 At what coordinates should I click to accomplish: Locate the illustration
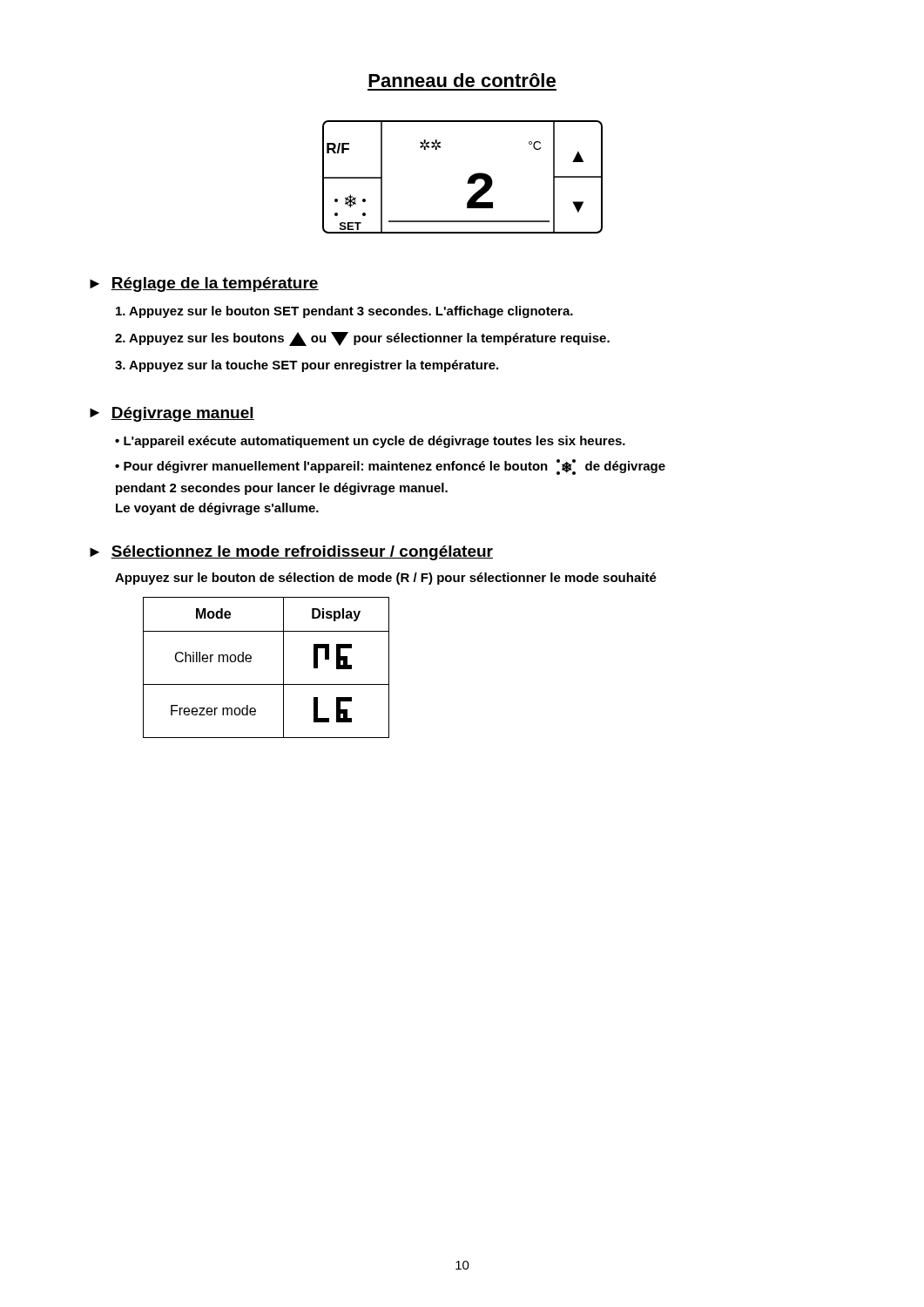462,178
